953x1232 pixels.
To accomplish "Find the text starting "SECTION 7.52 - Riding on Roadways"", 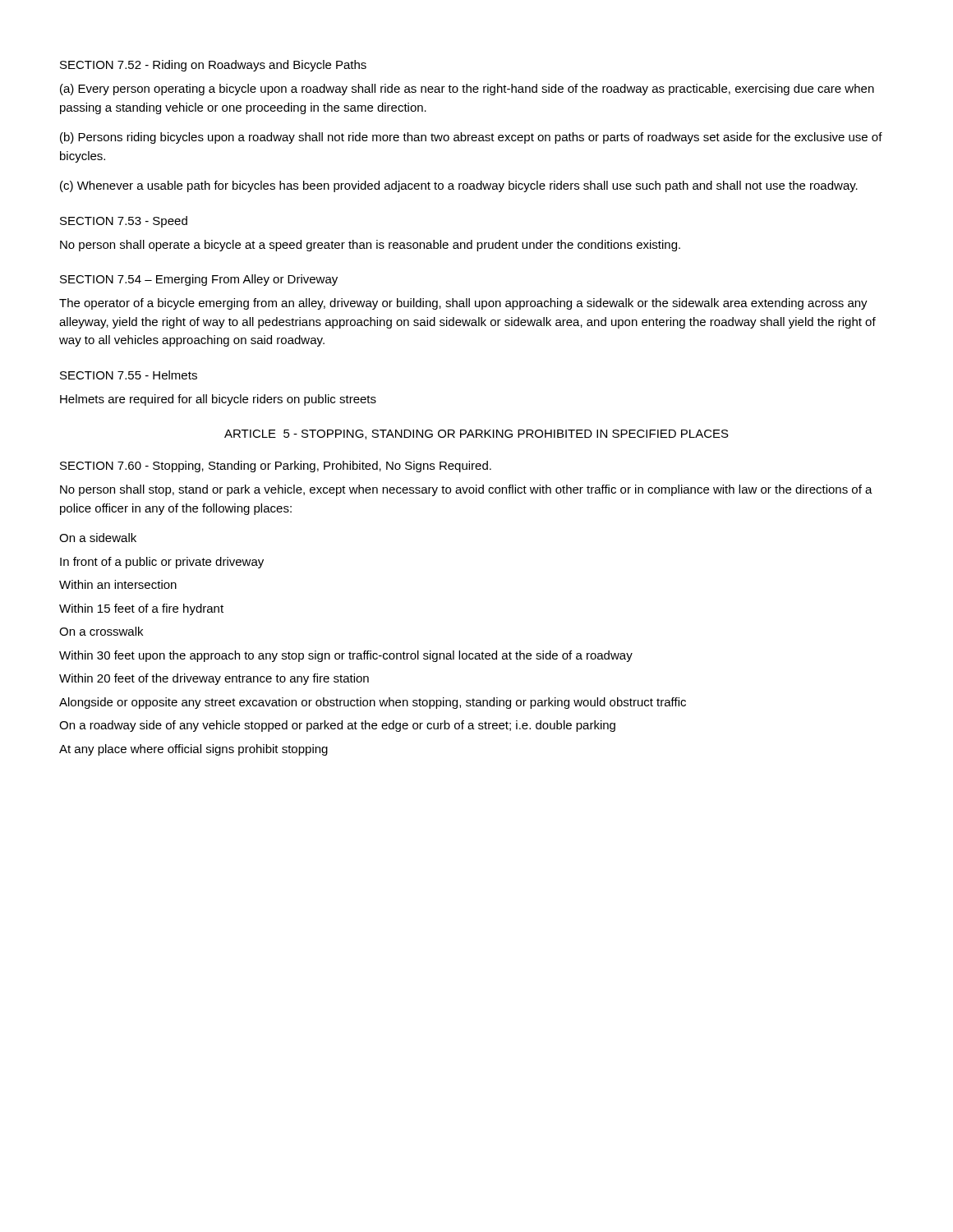I will click(x=213, y=64).
